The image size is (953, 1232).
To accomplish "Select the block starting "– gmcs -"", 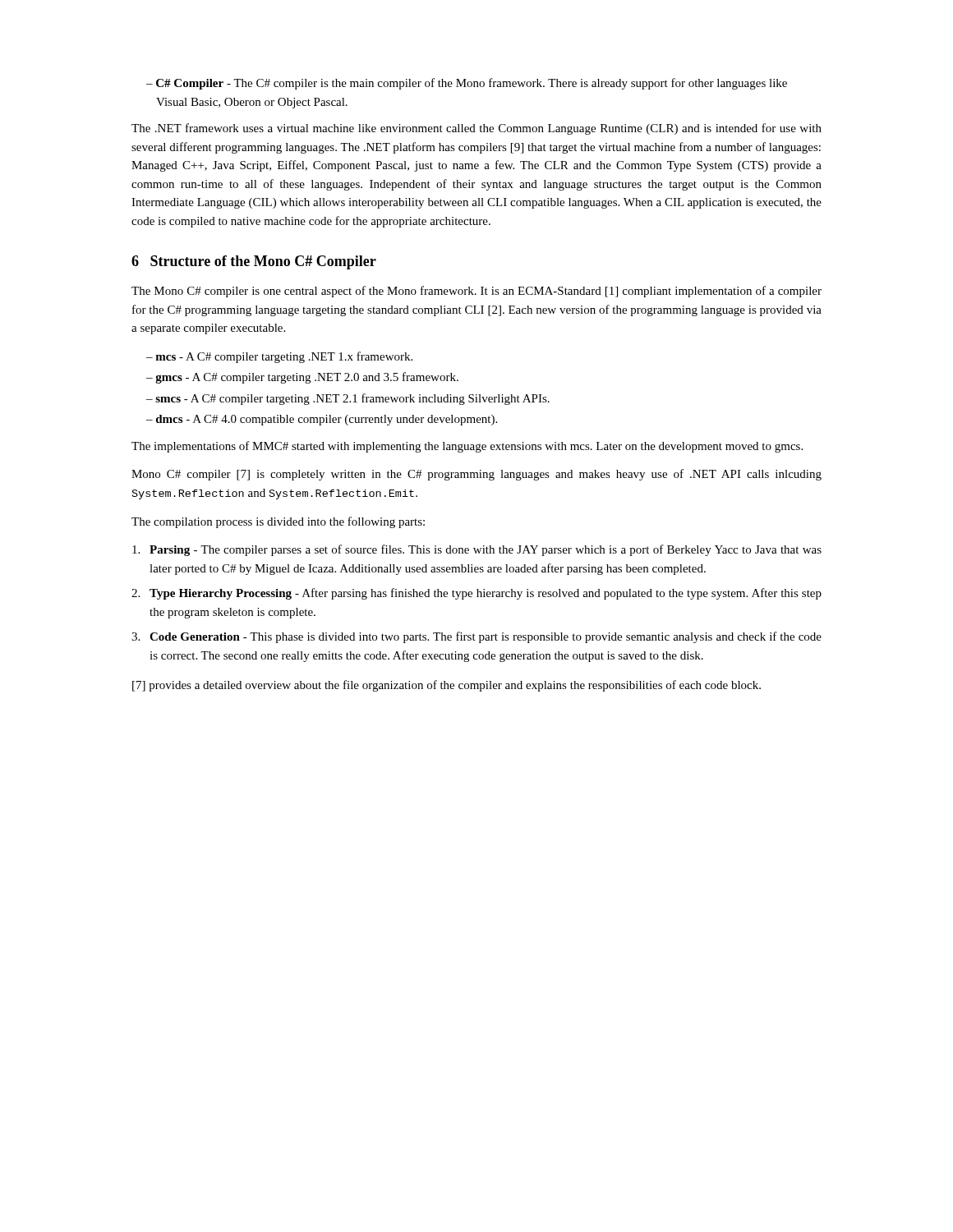I will (x=303, y=377).
